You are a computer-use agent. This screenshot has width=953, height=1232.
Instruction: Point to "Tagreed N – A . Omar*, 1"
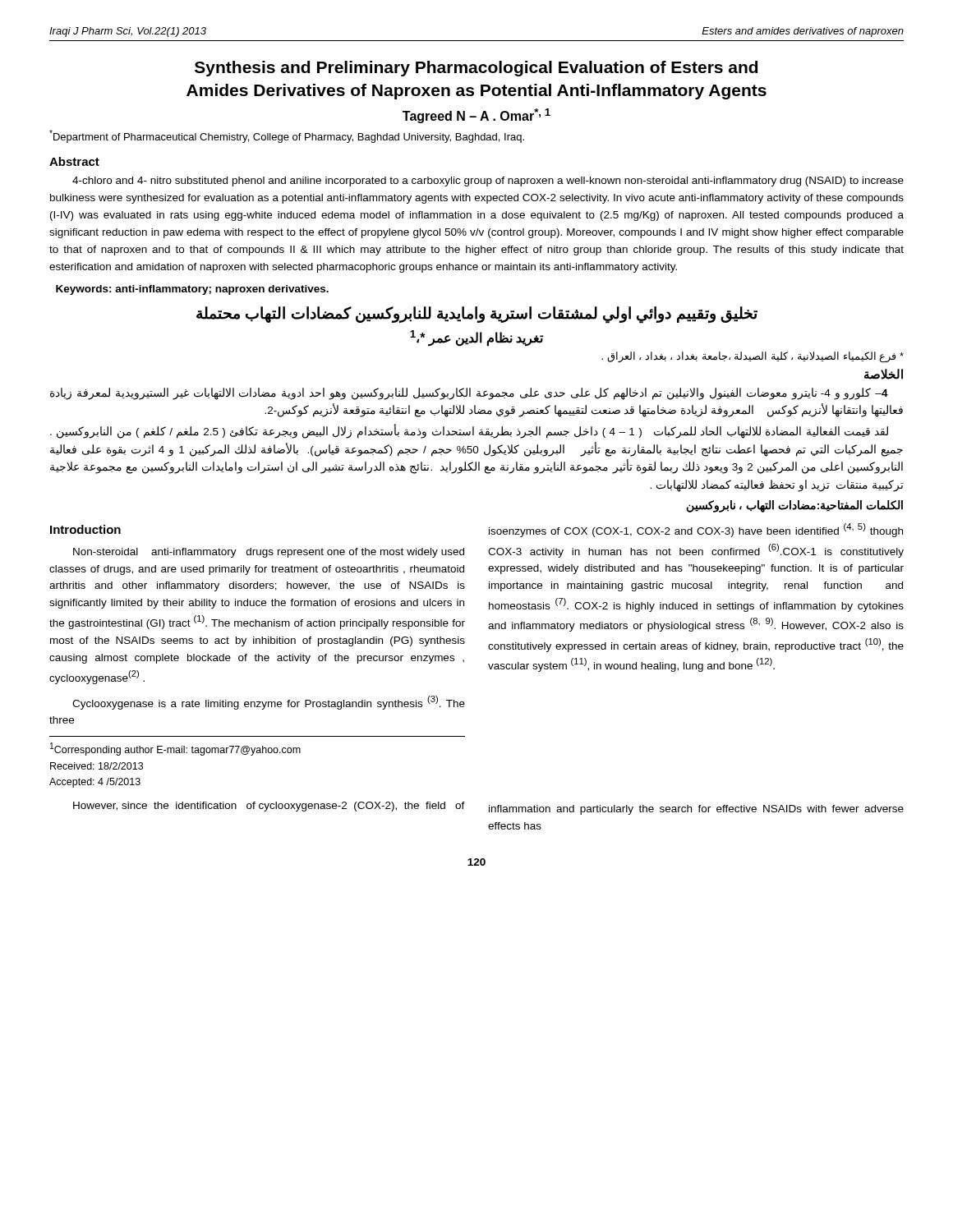[x=476, y=115]
